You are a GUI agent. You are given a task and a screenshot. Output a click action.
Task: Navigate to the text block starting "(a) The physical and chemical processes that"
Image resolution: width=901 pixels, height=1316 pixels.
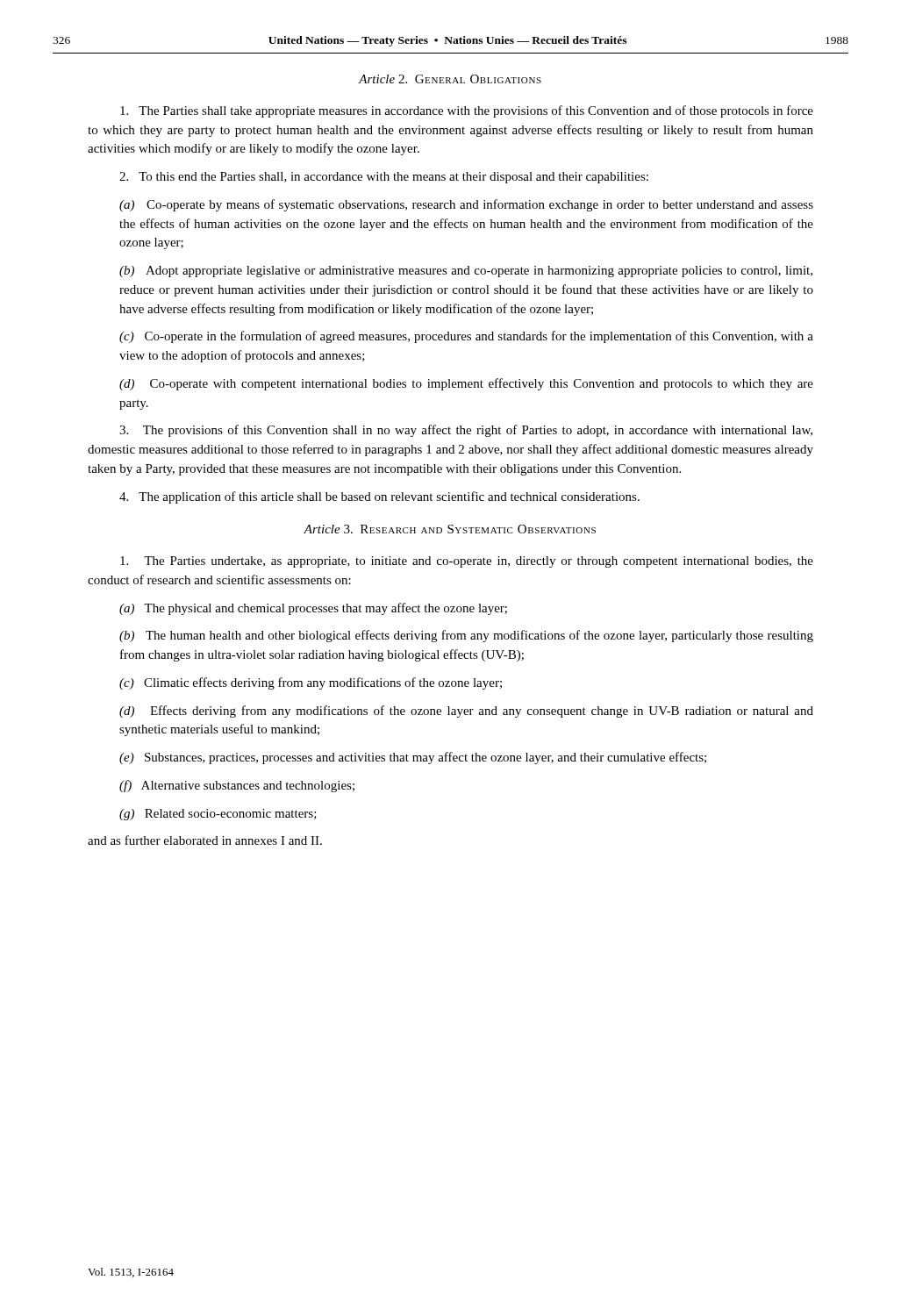click(450, 608)
